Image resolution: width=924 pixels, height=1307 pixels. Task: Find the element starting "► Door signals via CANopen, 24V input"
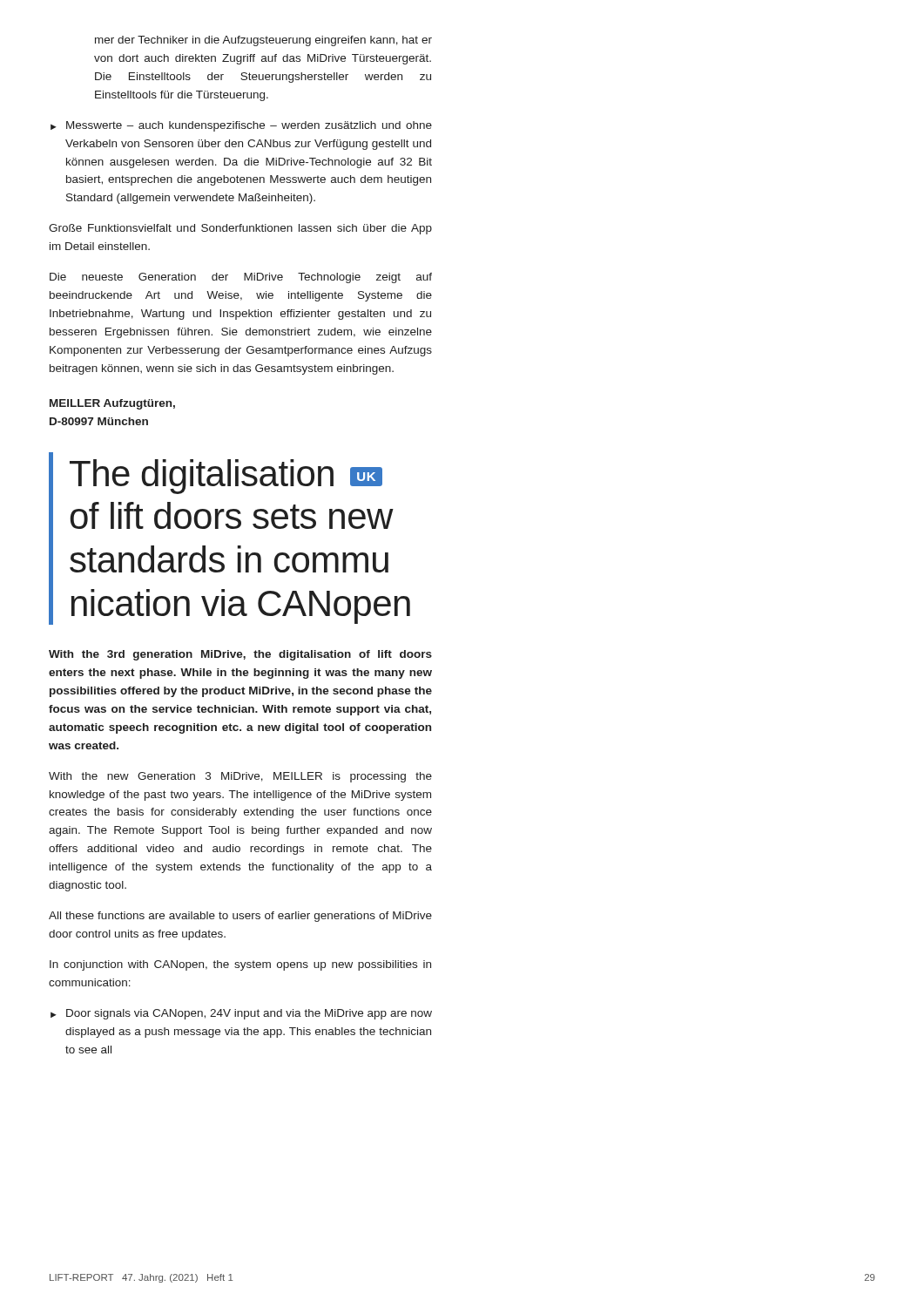pos(240,1032)
